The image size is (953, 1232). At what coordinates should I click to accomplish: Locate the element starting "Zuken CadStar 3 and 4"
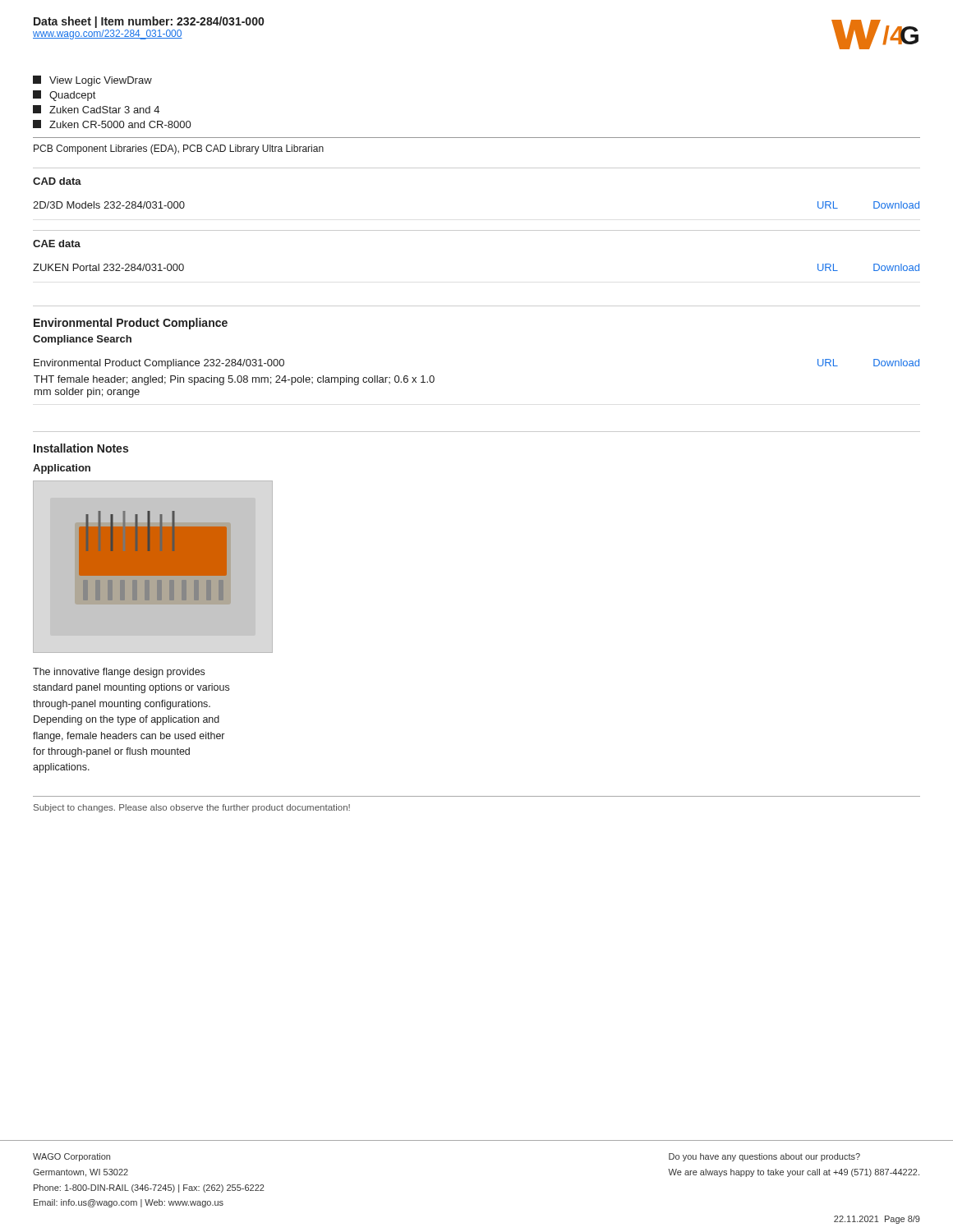(x=96, y=110)
